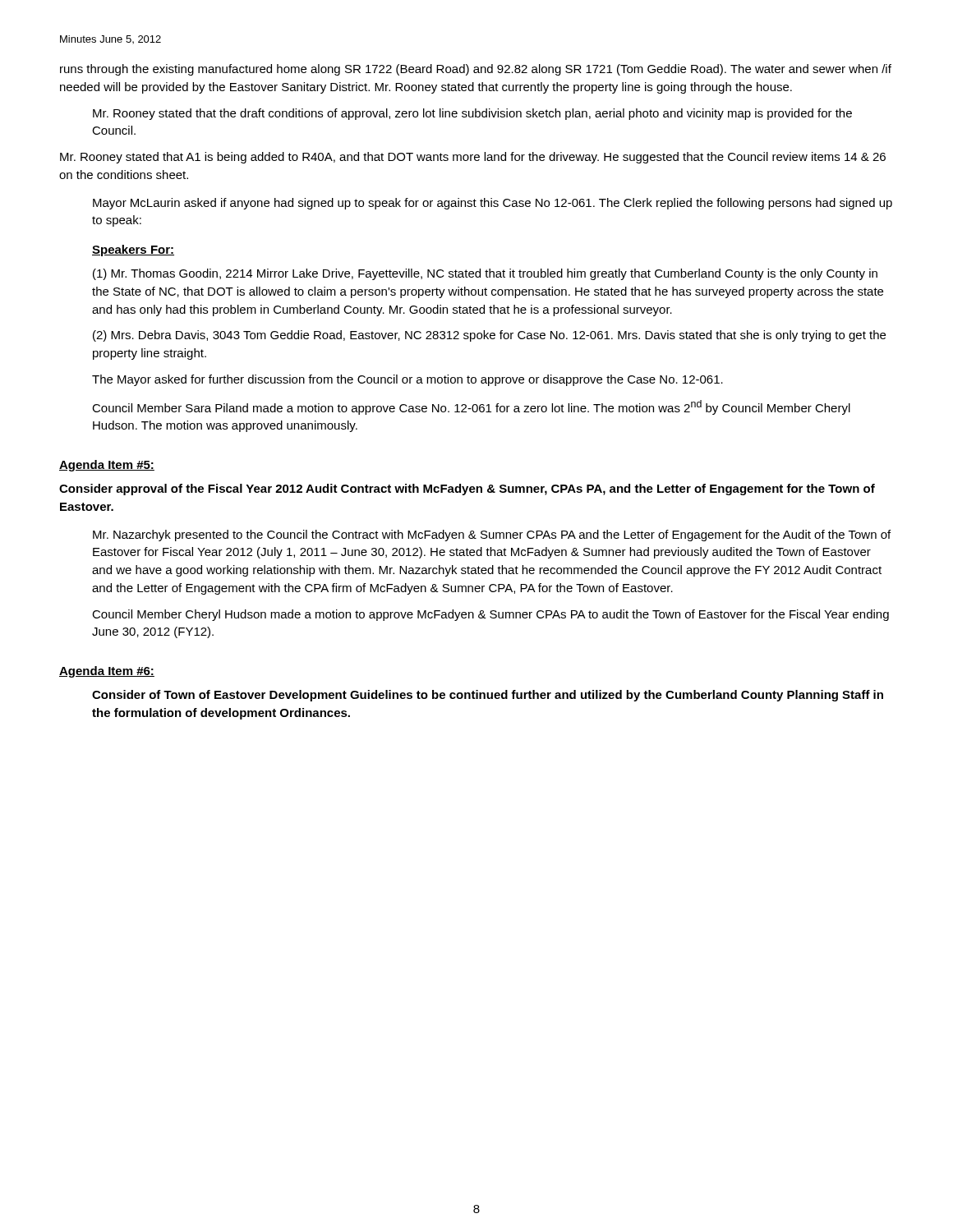The width and height of the screenshot is (953, 1232).
Task: Click on the section header with the text "Agenda Item #5:"
Action: tap(107, 464)
